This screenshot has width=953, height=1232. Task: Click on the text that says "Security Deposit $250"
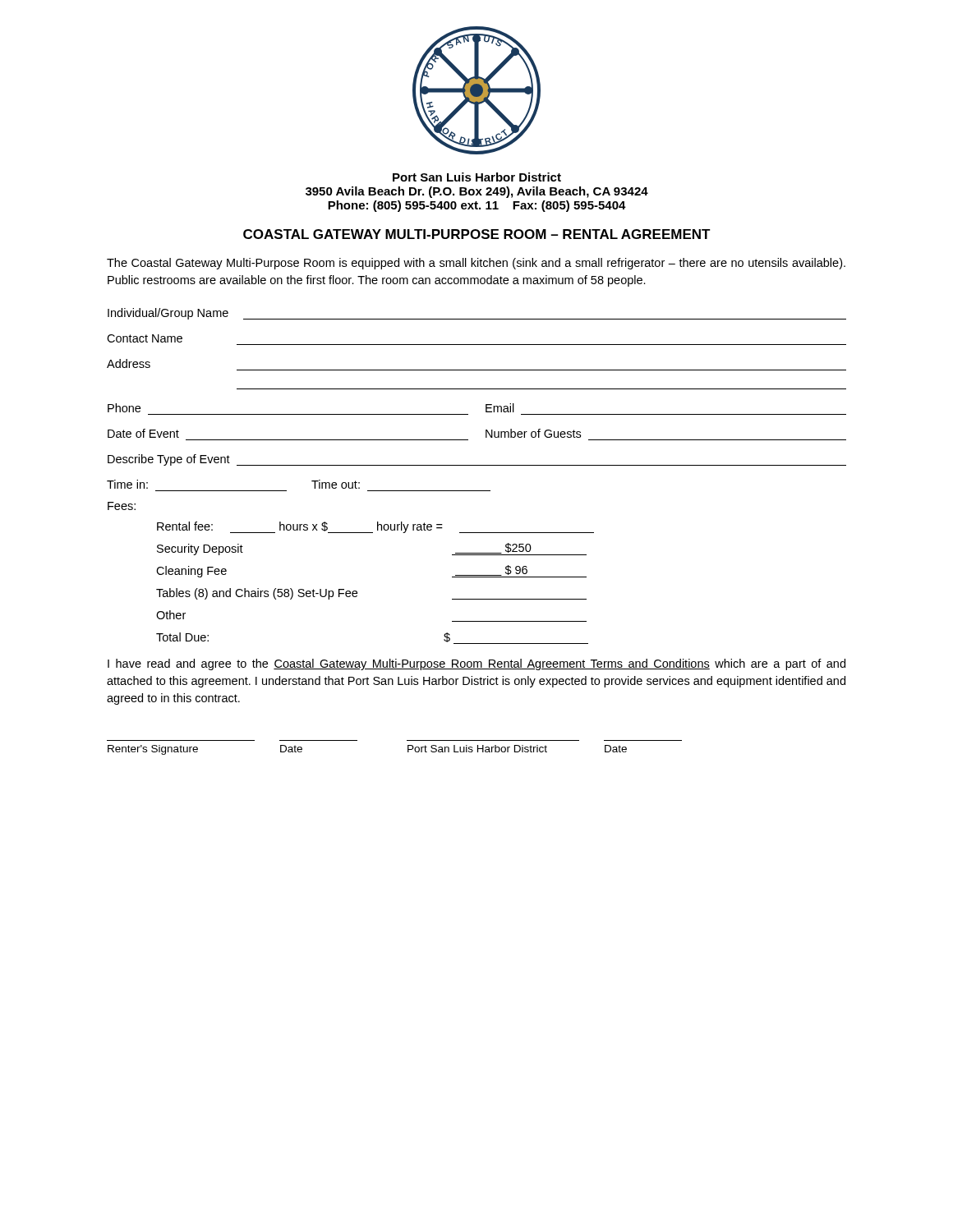click(194, 549)
